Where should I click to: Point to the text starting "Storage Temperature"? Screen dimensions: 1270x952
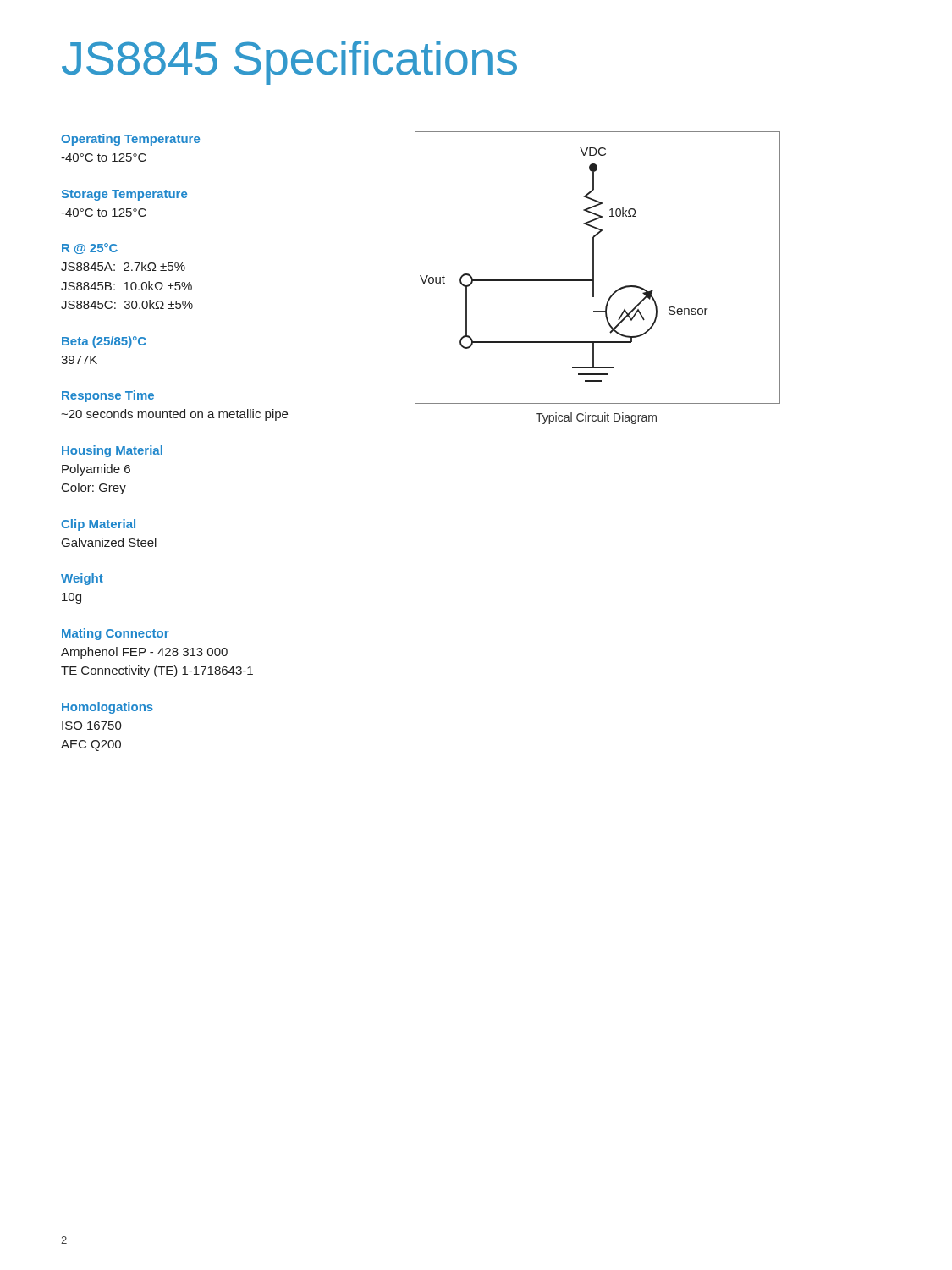[124, 193]
